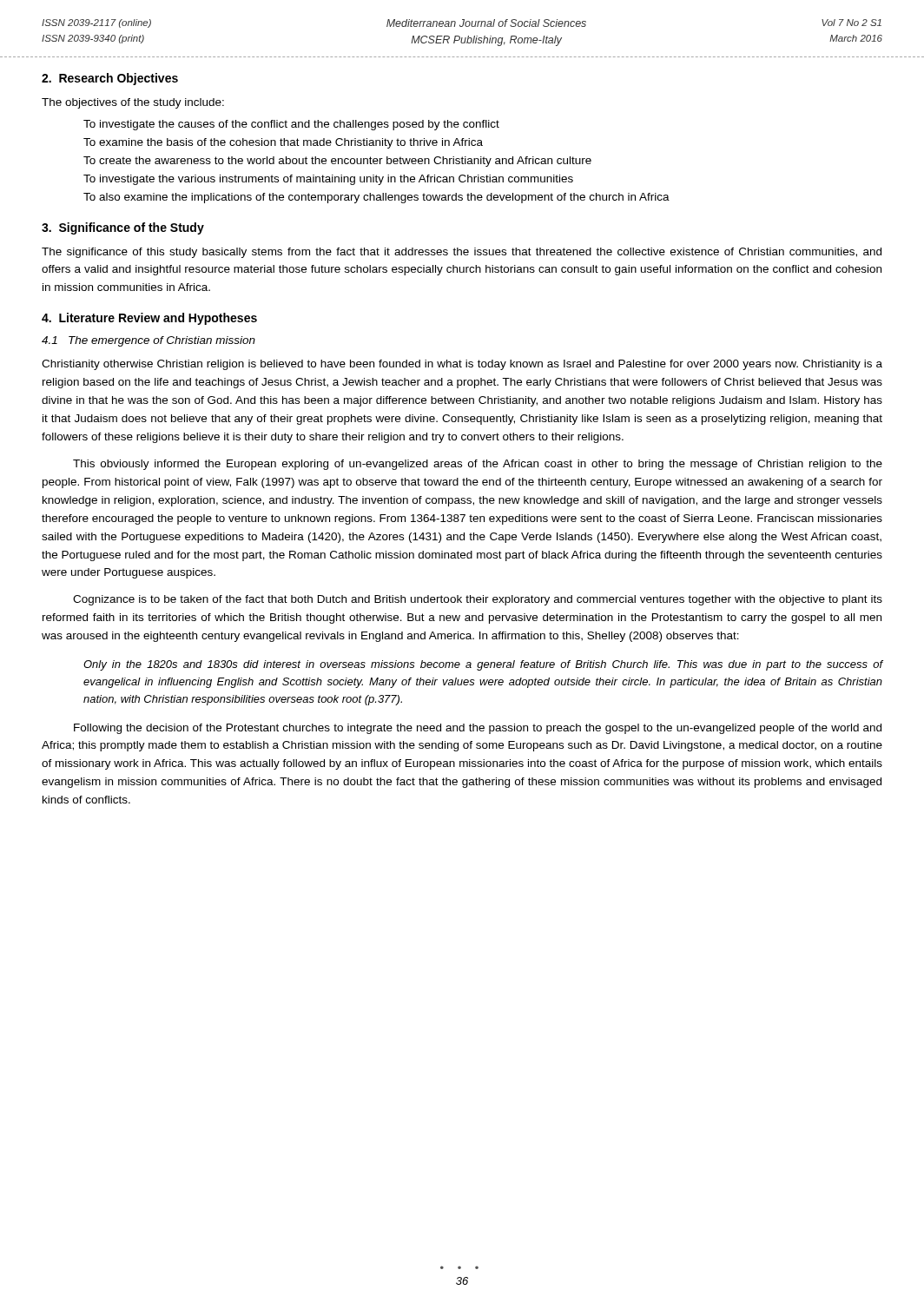Find the text block starting "To investigate the various"
Image resolution: width=924 pixels, height=1303 pixels.
pyautogui.click(x=328, y=178)
